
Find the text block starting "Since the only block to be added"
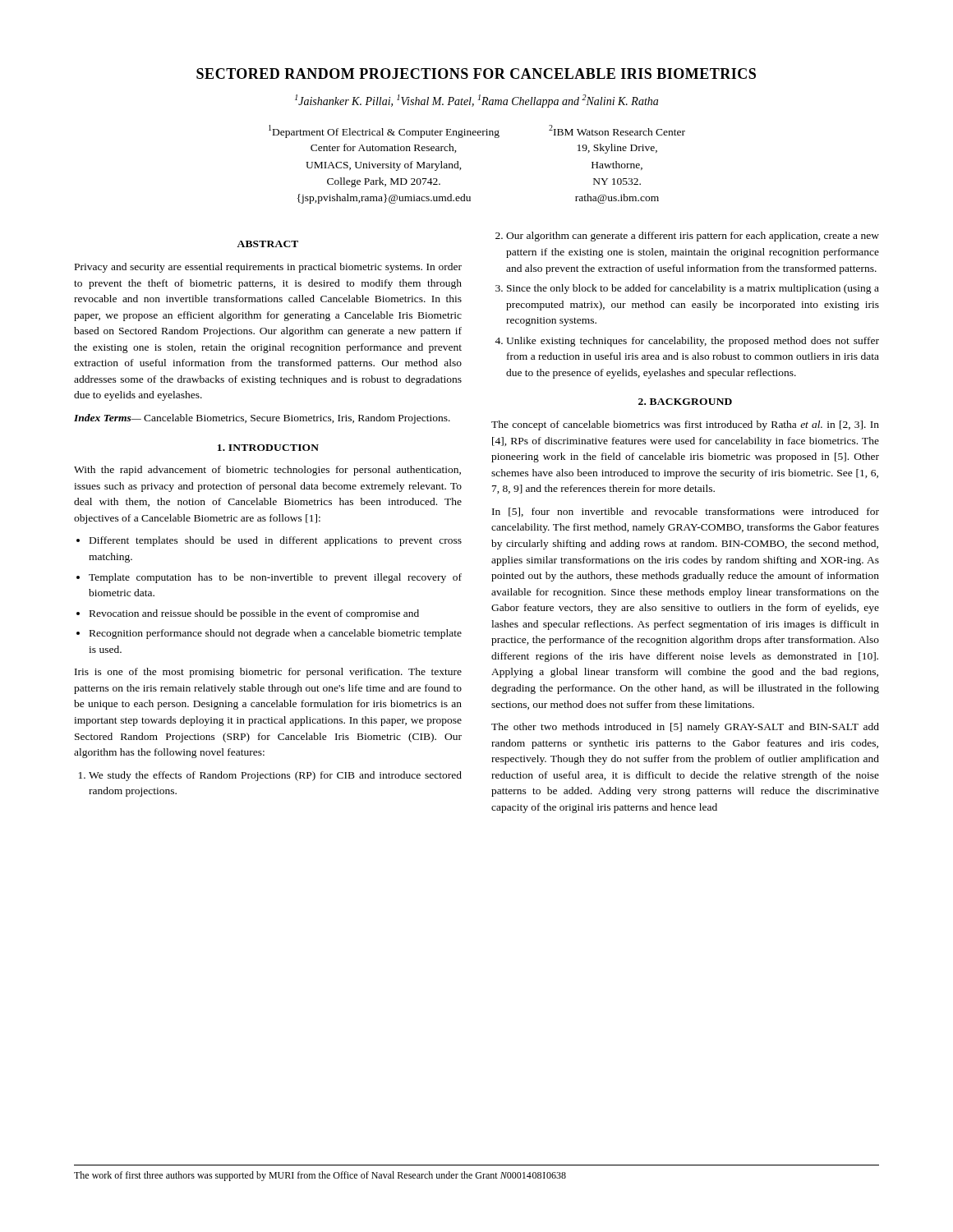tap(693, 304)
